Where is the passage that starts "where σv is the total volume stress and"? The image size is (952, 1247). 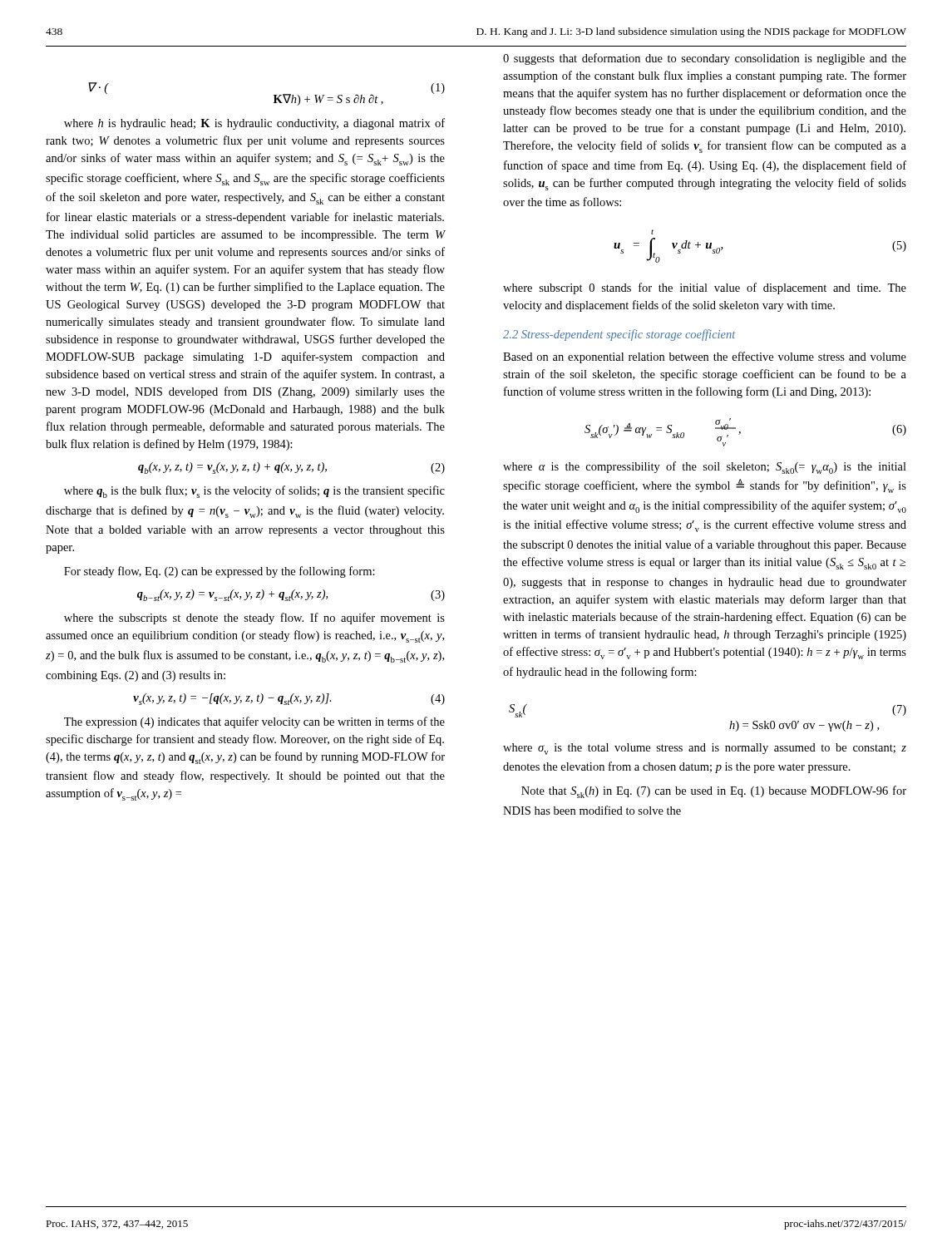[x=705, y=779]
